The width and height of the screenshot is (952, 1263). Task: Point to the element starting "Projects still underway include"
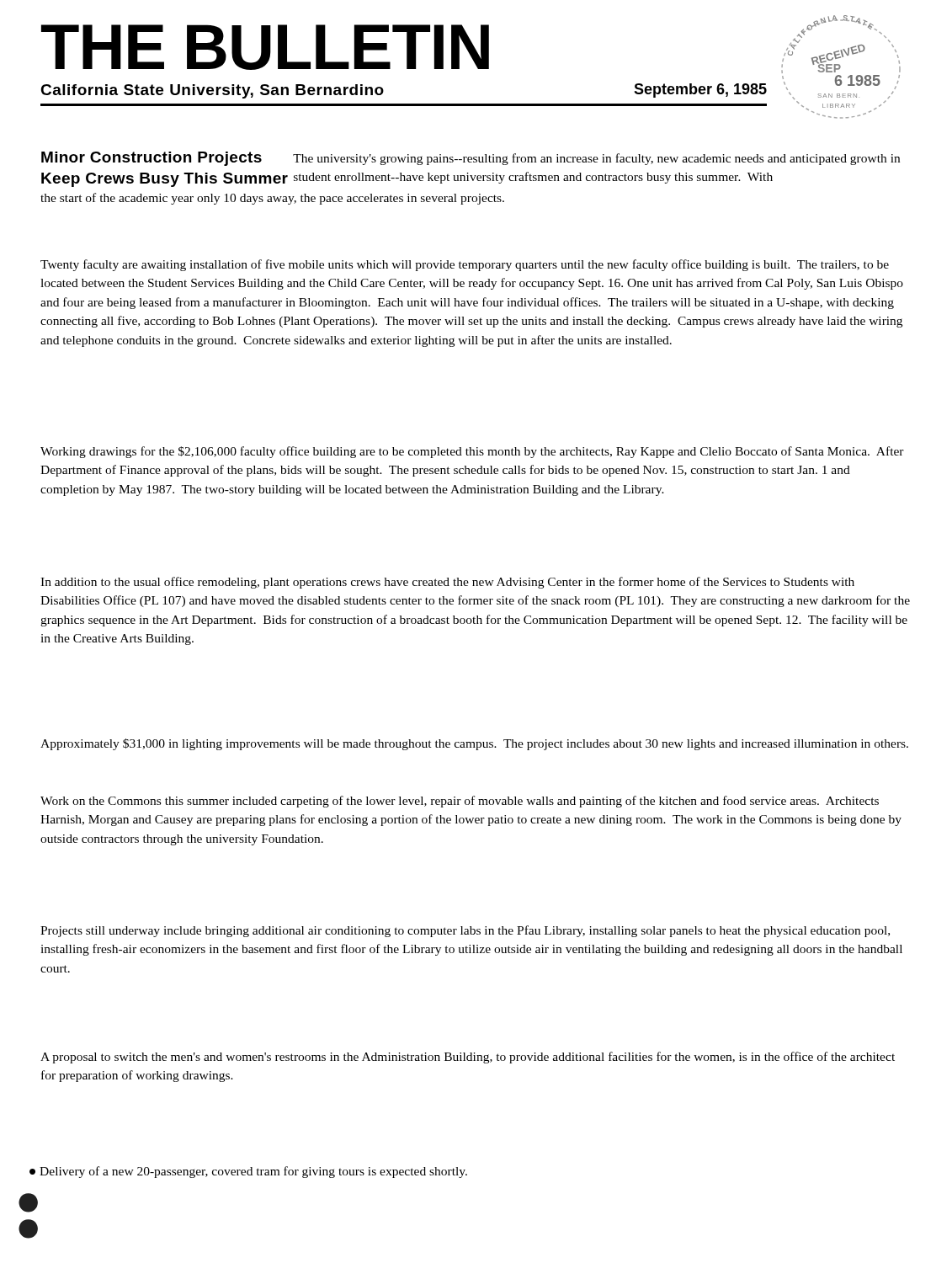(x=472, y=949)
